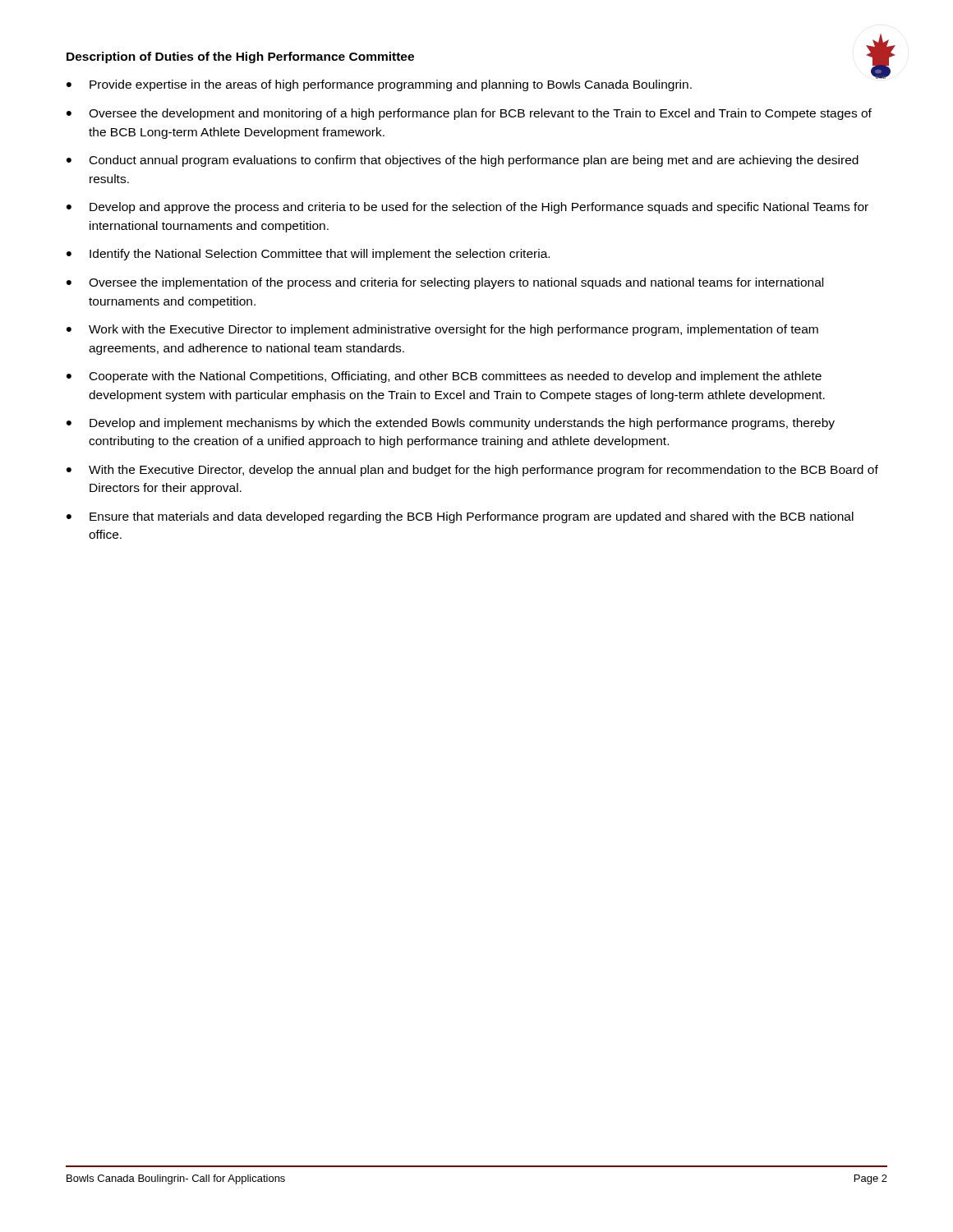Click on the list item containing "• With the Executive Director,"
Viewport: 953px width, 1232px height.
tap(476, 479)
